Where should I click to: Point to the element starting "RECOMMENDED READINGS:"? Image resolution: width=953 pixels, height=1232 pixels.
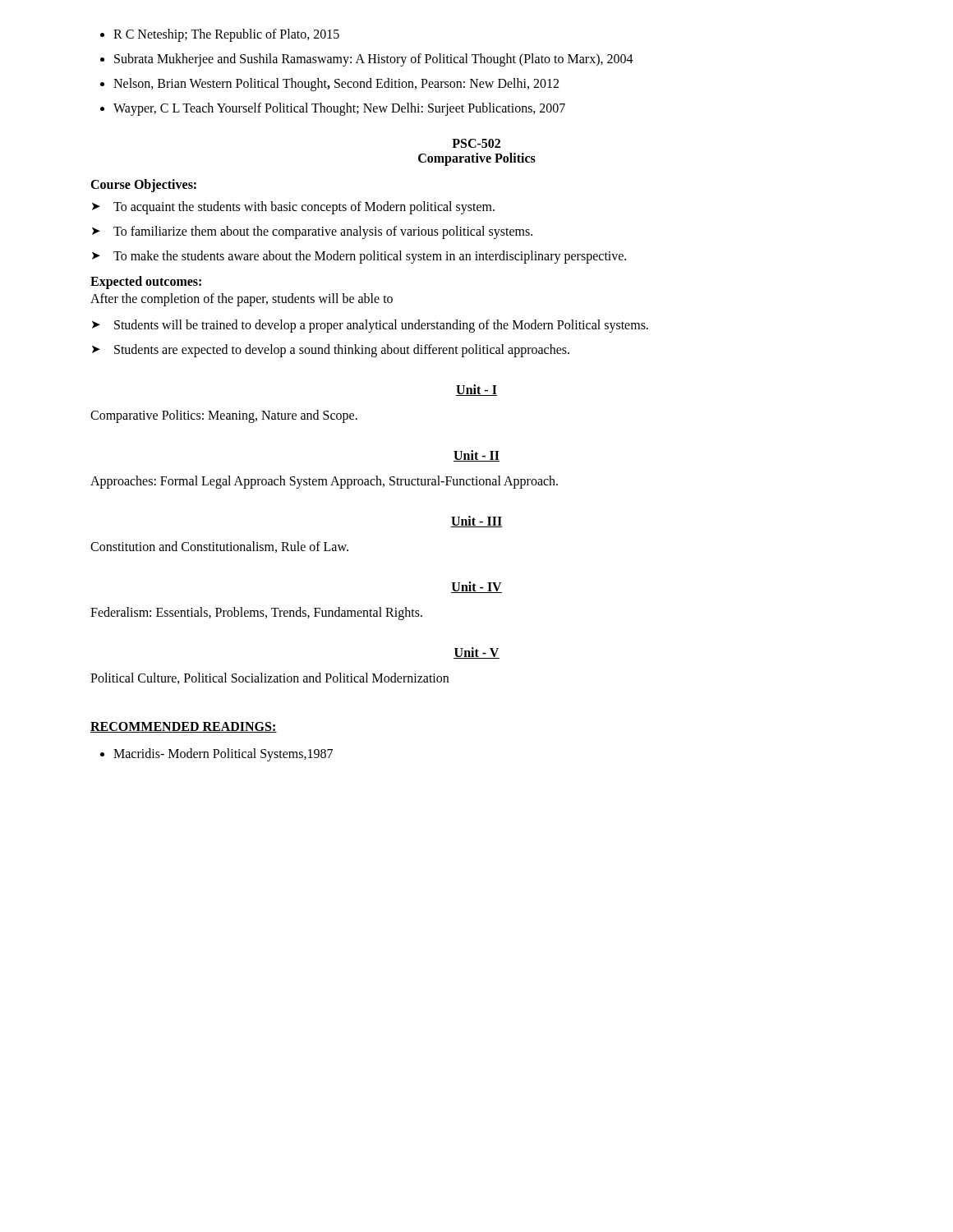click(x=183, y=726)
